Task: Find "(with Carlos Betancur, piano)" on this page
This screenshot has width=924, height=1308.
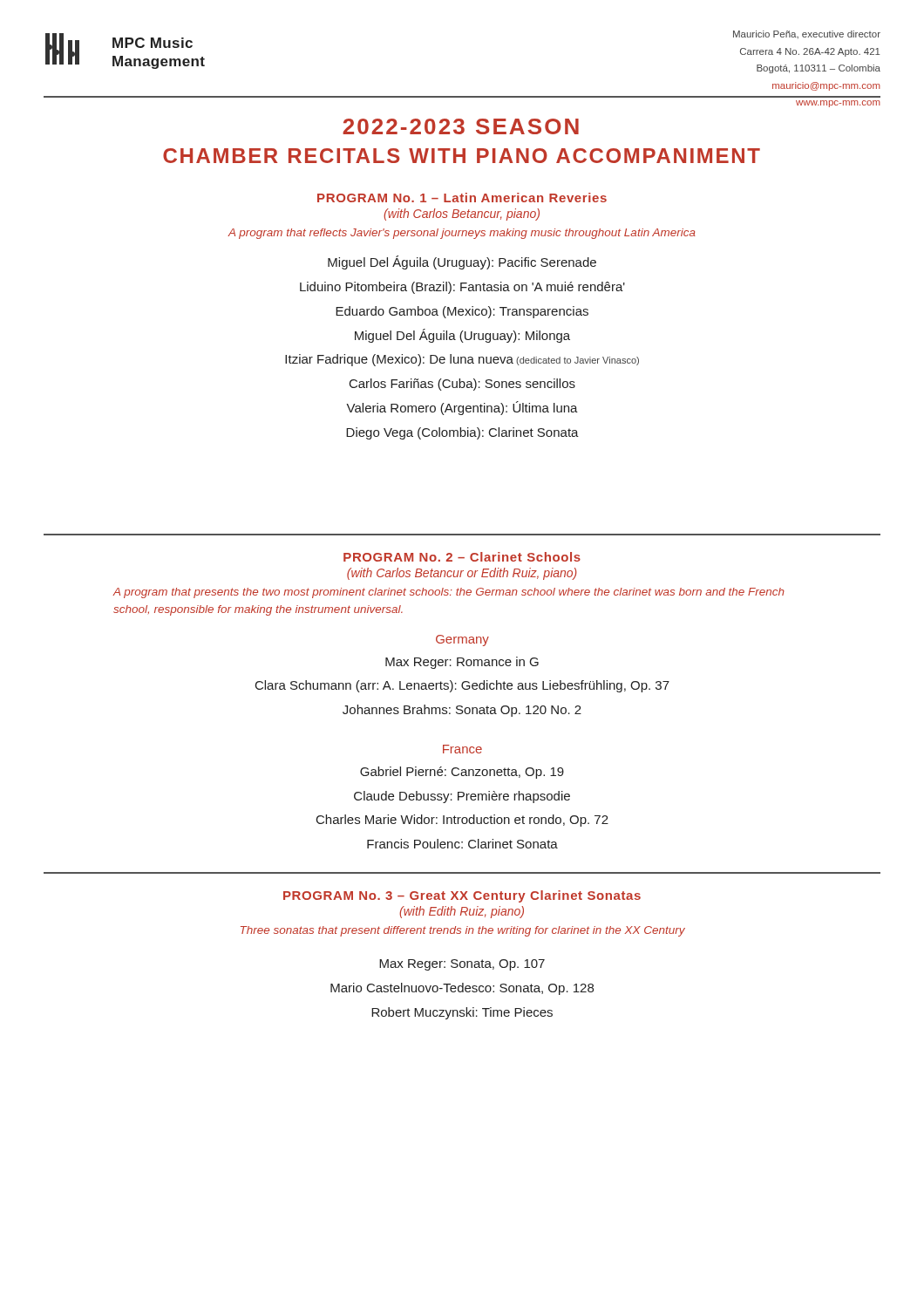Action: [x=462, y=214]
